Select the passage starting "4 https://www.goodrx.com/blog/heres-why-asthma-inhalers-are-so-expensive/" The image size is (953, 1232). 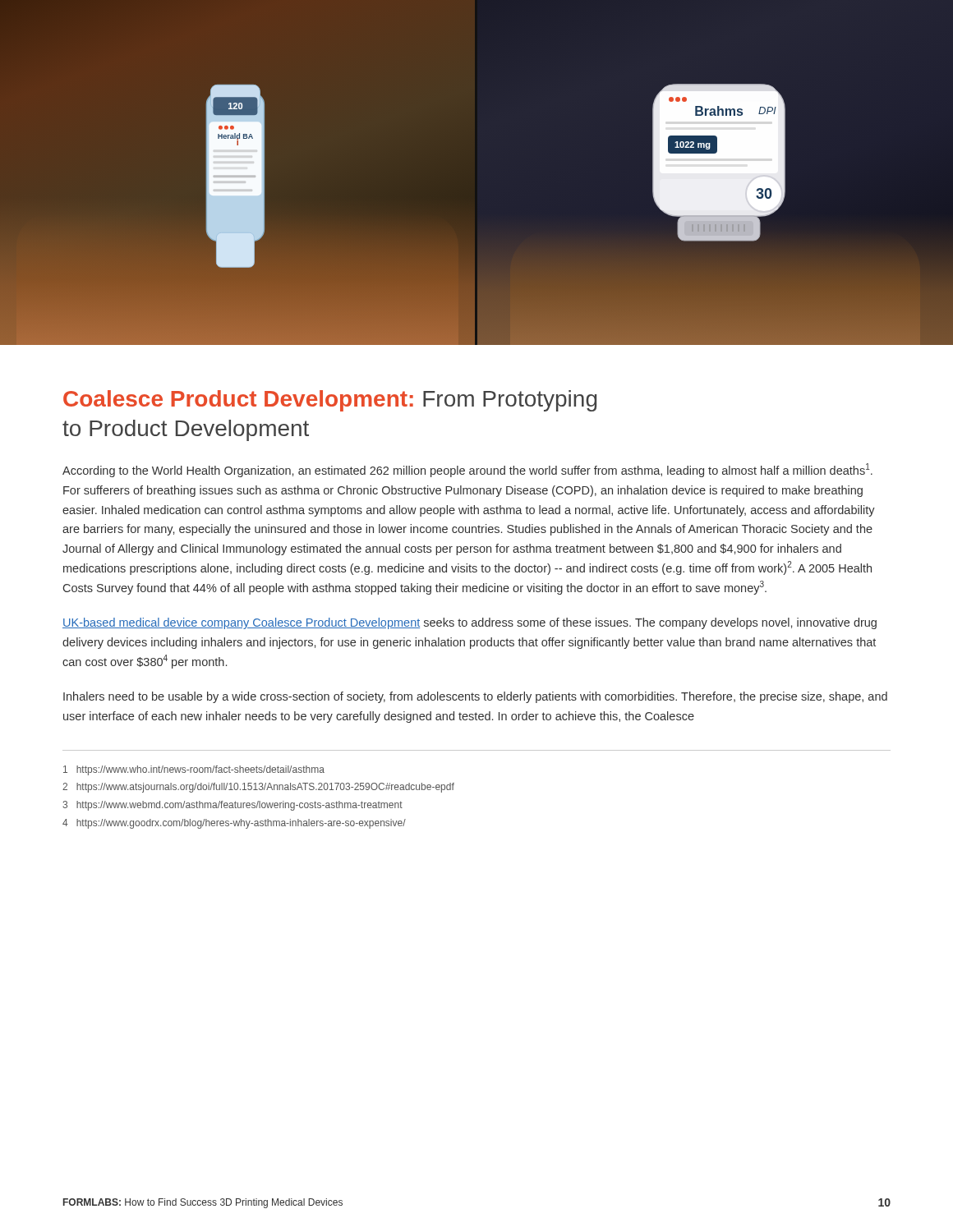234,823
